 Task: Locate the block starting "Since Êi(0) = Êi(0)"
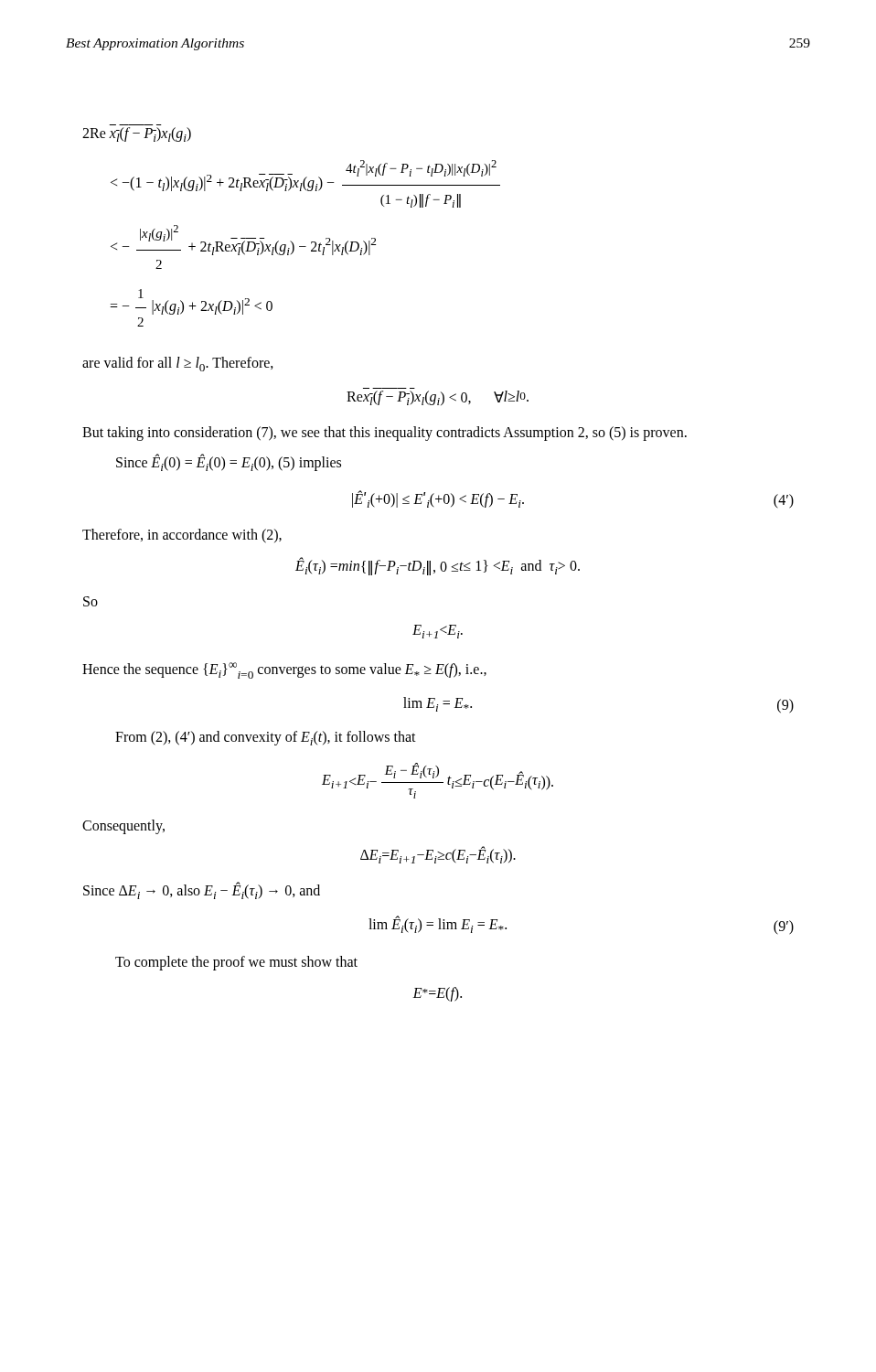coord(229,464)
